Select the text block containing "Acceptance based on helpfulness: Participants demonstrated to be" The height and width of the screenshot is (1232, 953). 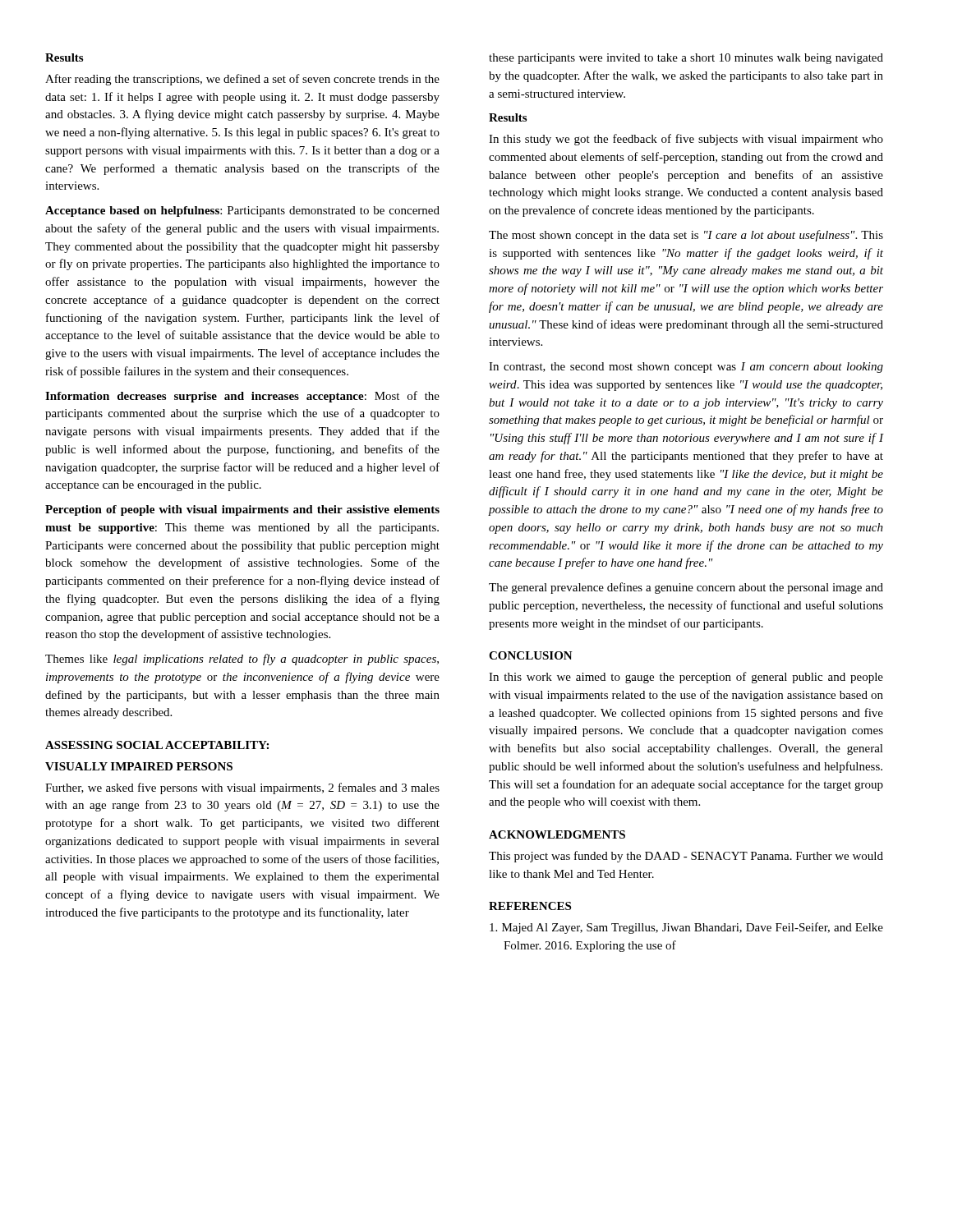[242, 291]
